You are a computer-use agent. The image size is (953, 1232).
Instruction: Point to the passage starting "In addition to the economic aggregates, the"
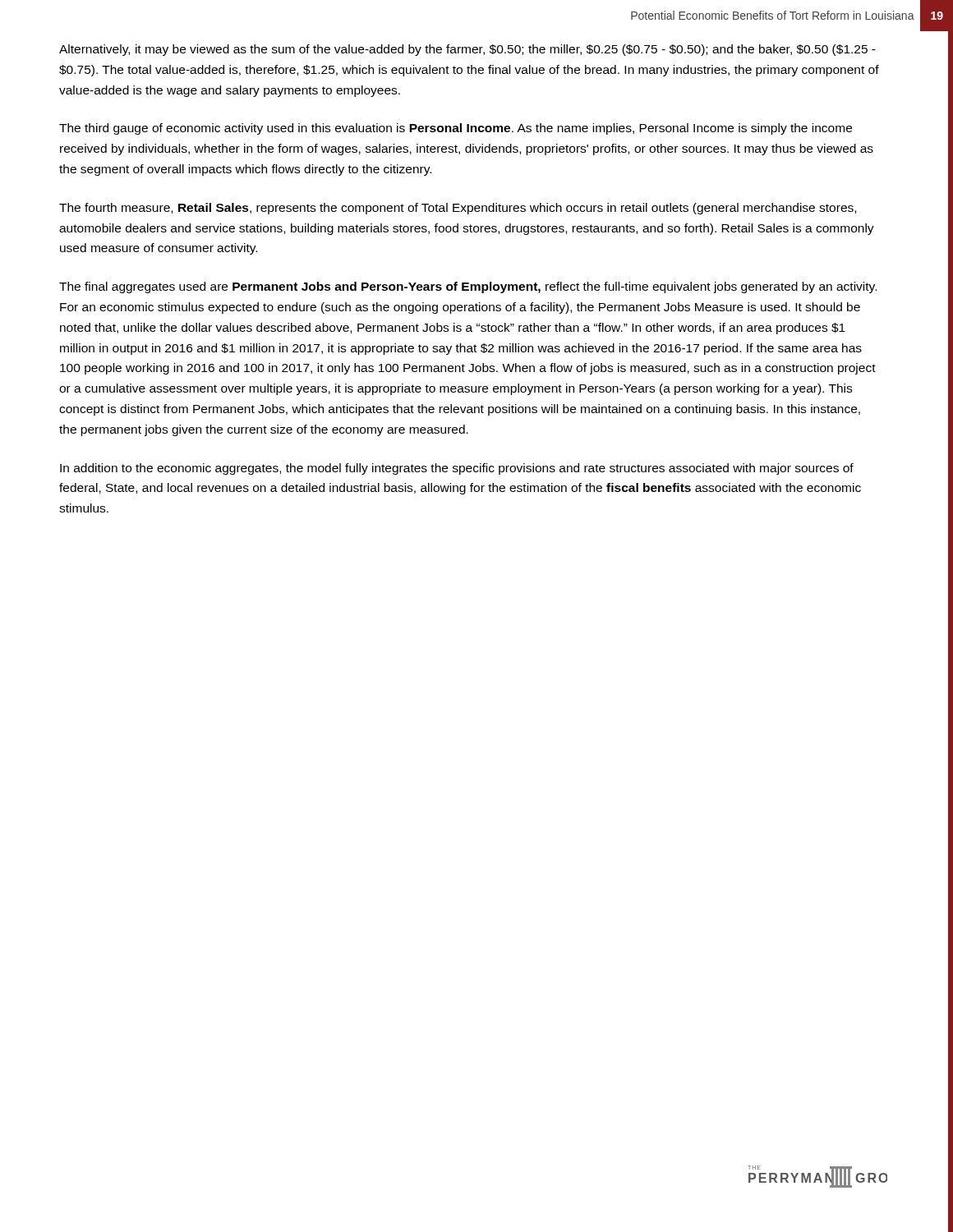[460, 488]
